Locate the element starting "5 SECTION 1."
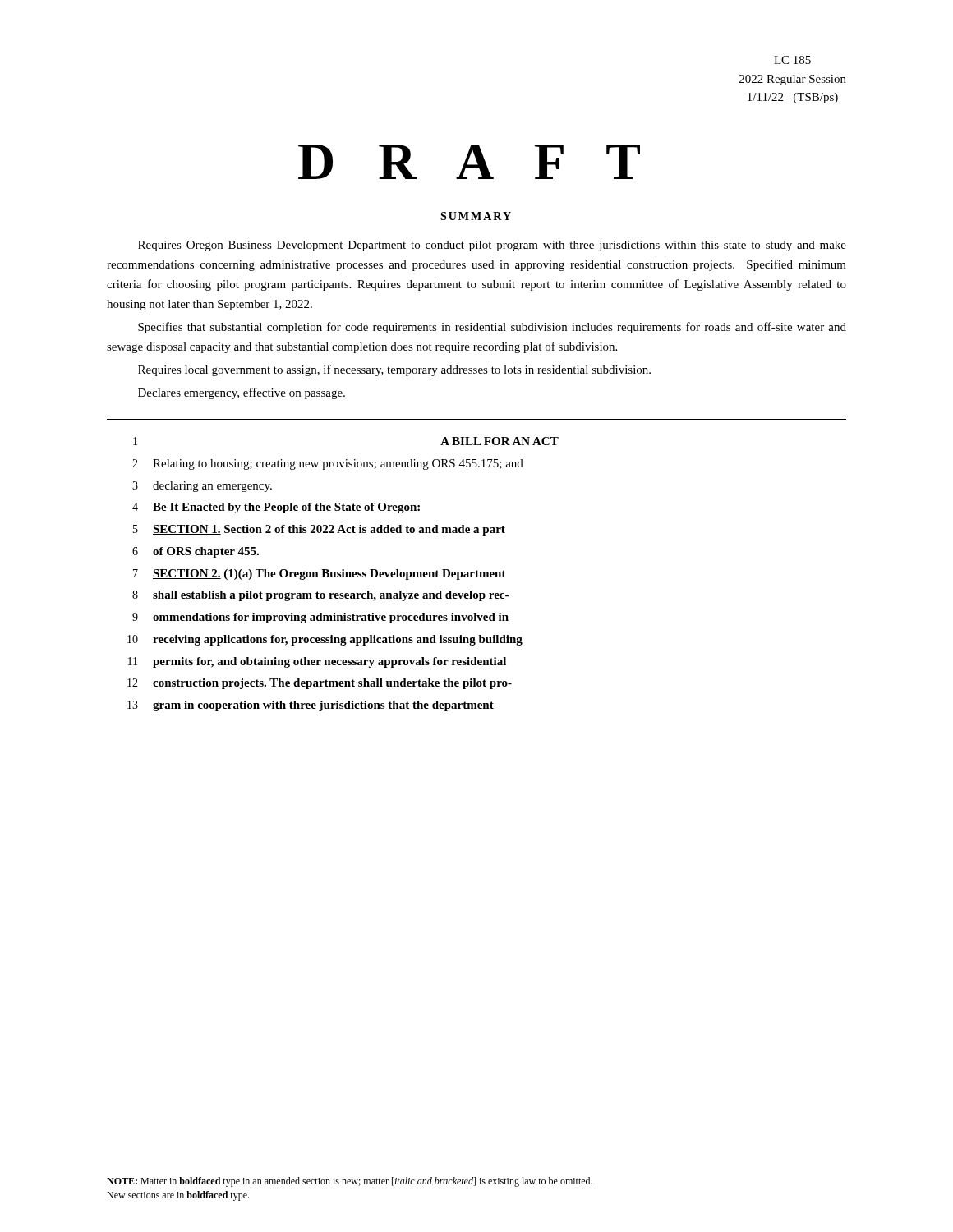This screenshot has height=1232, width=953. [476, 529]
